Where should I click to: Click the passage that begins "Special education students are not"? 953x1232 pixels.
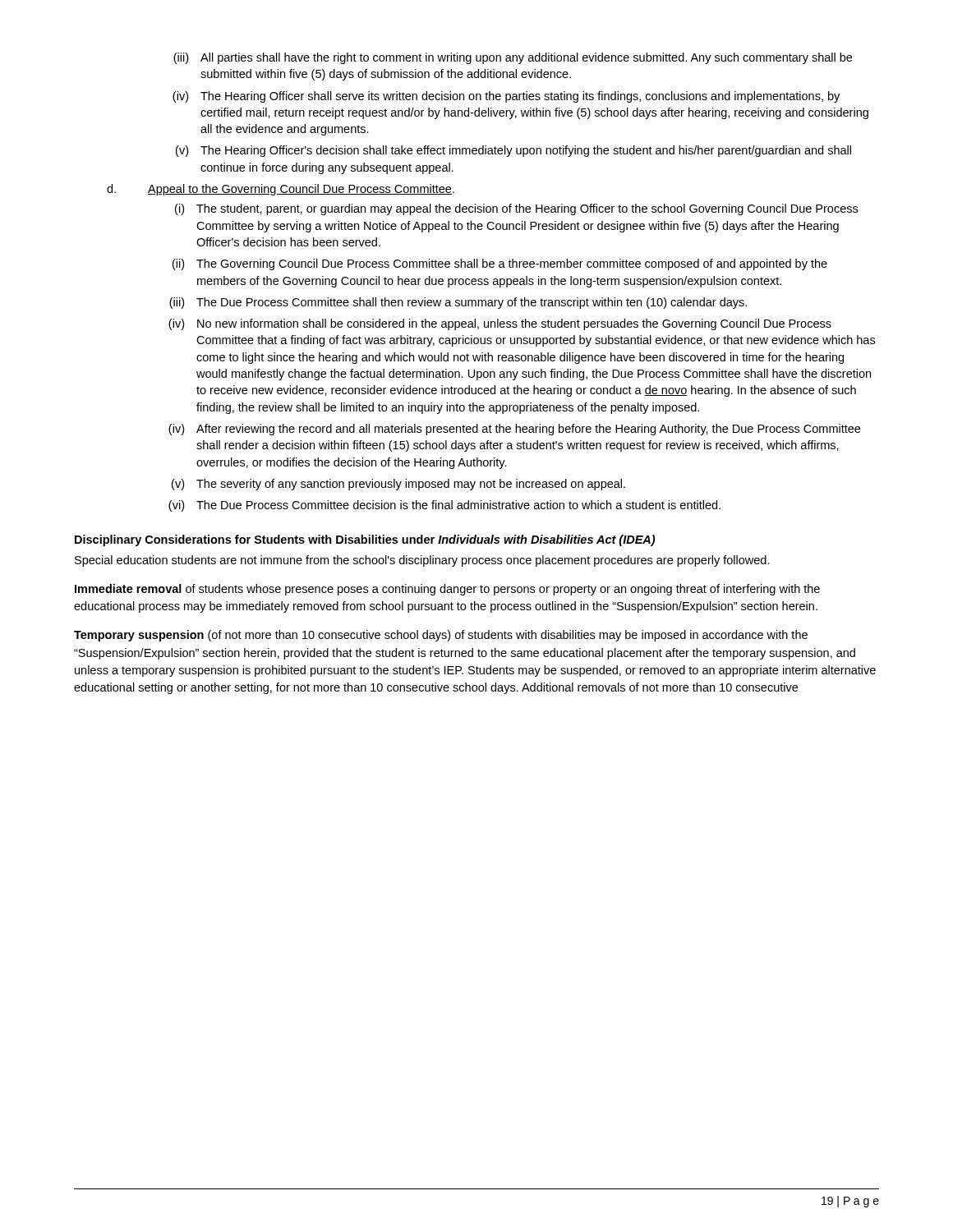(422, 560)
